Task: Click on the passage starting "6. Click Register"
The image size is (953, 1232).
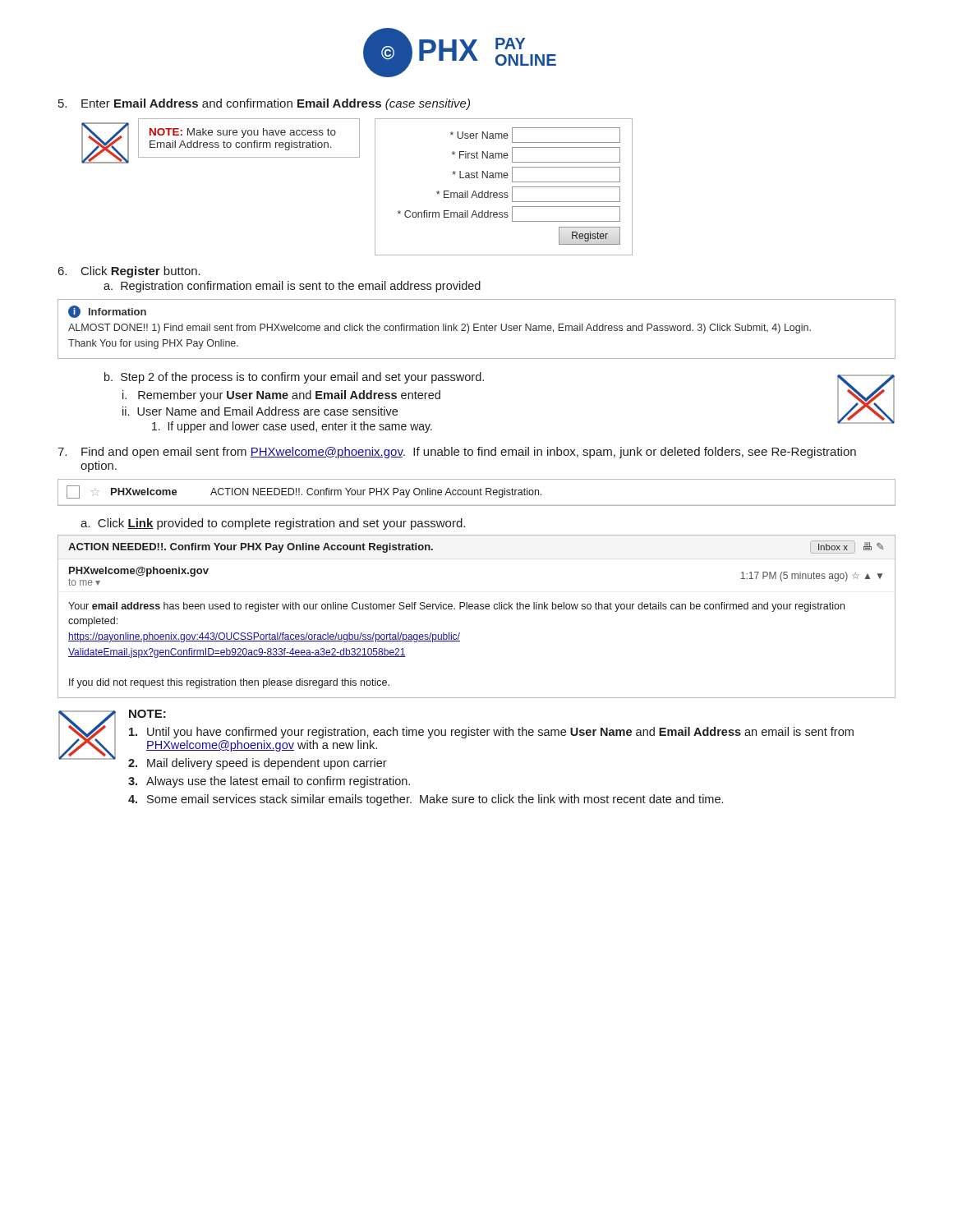Action: click(129, 271)
